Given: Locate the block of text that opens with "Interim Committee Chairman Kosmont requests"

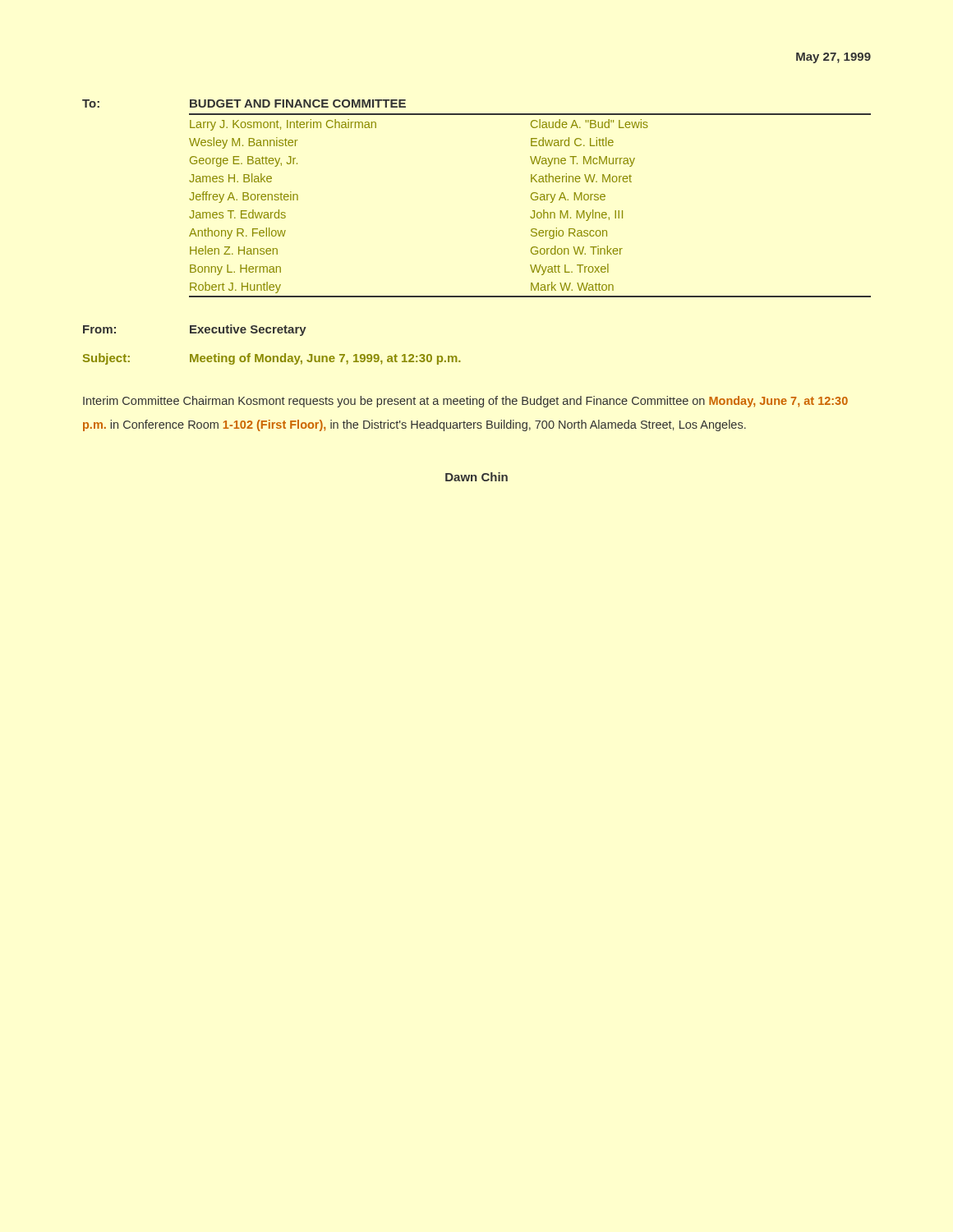Looking at the screenshot, I should (465, 413).
